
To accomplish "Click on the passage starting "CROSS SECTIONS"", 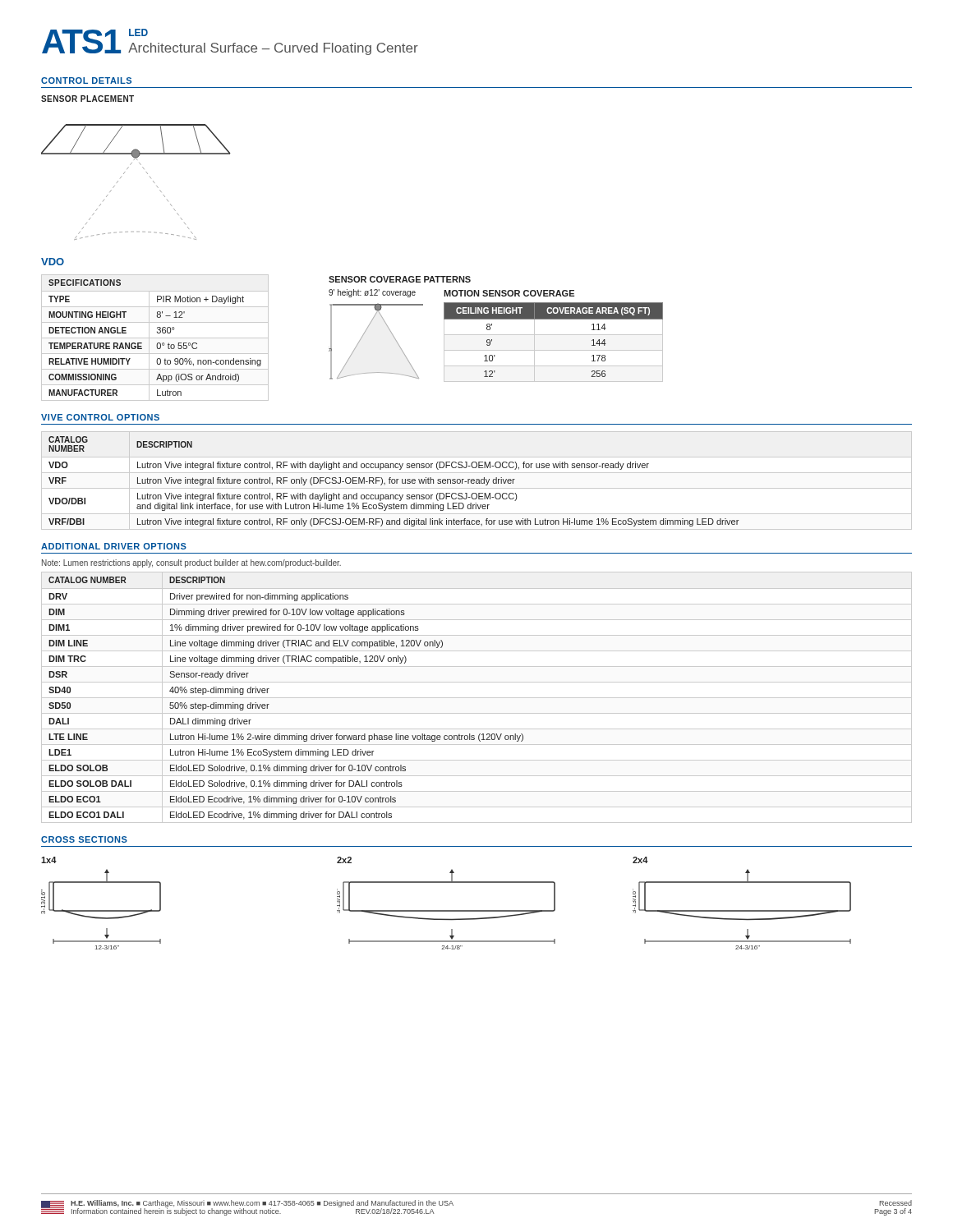I will tap(84, 839).
